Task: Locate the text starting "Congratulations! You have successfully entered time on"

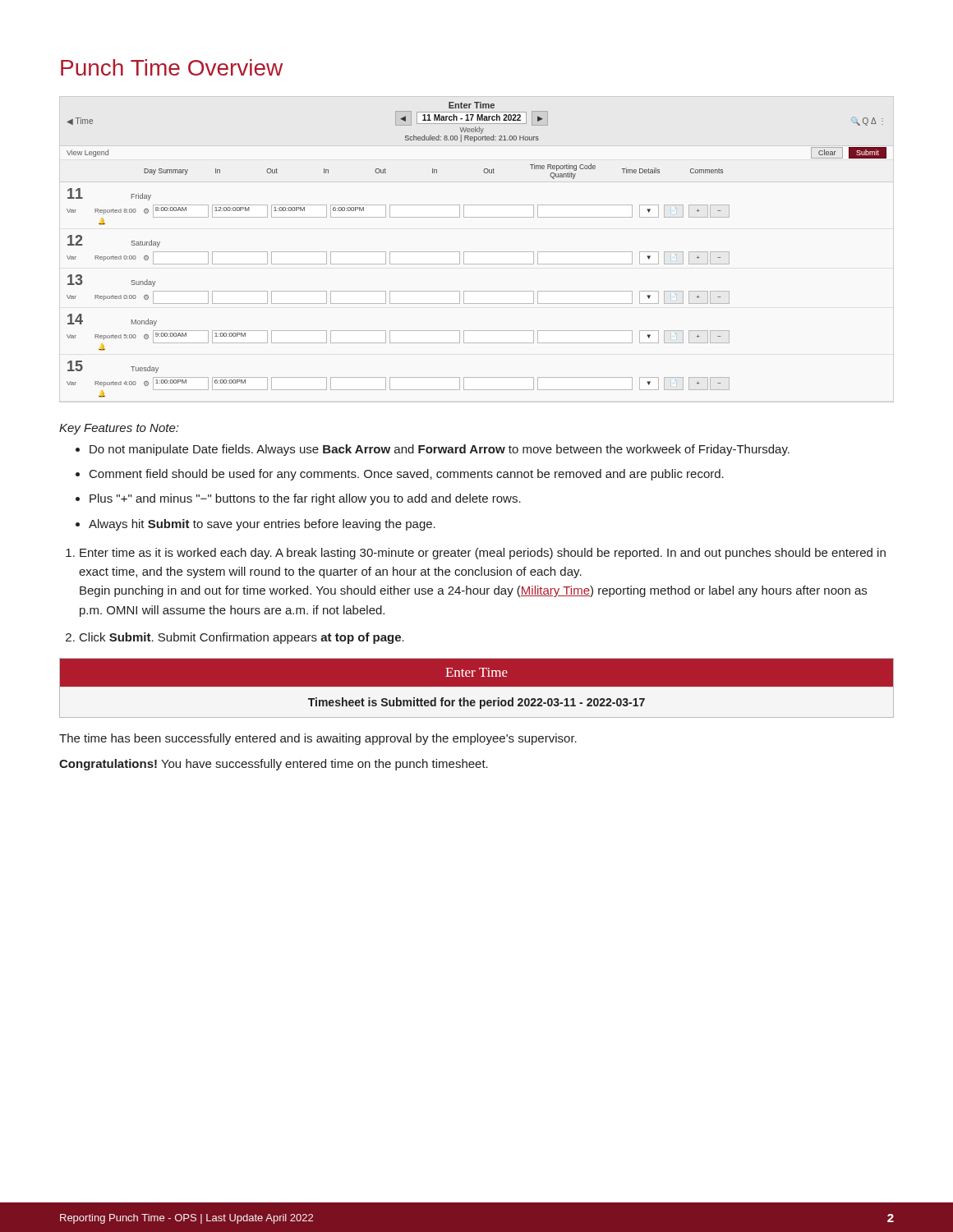Action: (274, 763)
